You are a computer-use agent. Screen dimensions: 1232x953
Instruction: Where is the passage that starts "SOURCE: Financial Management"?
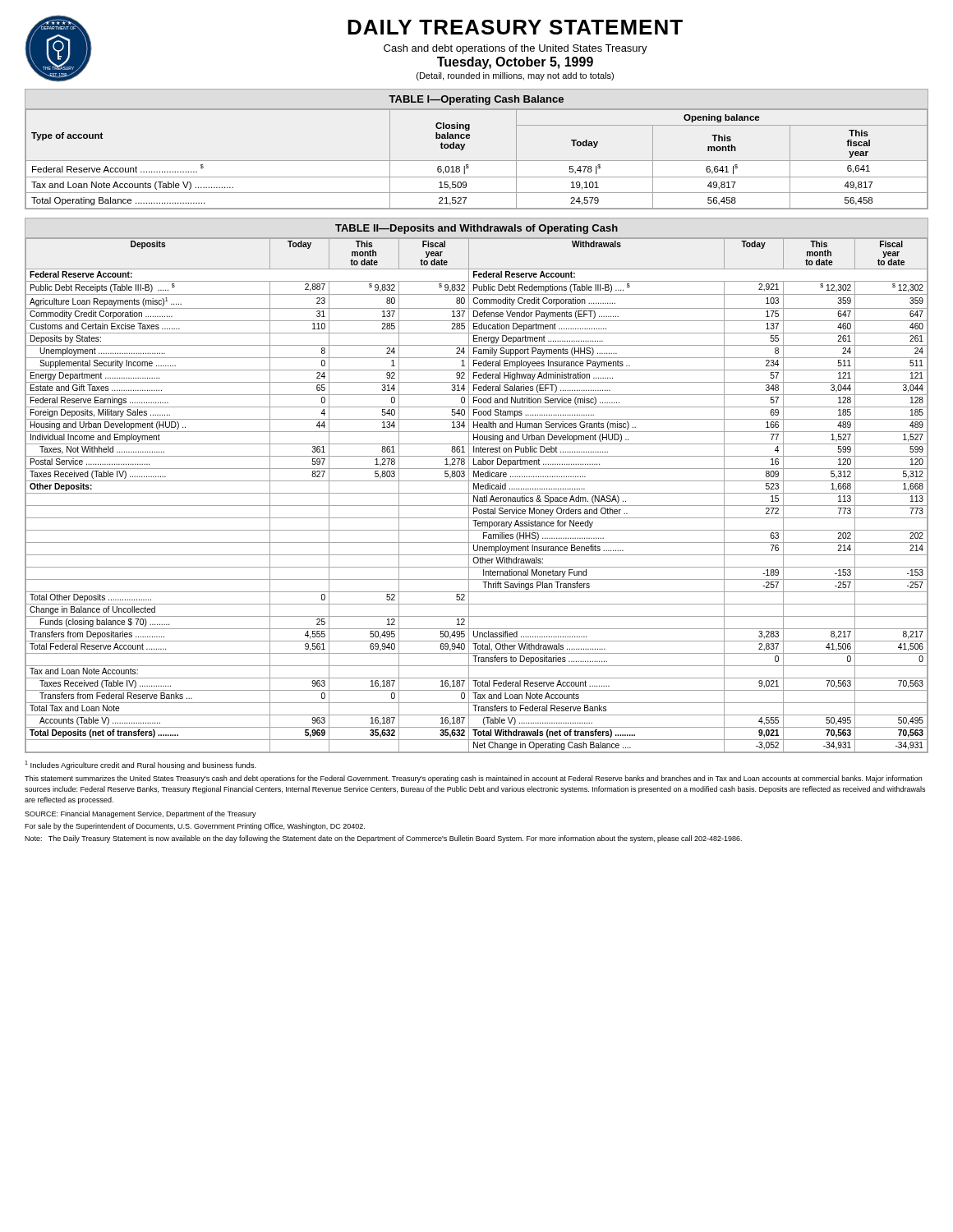click(140, 814)
